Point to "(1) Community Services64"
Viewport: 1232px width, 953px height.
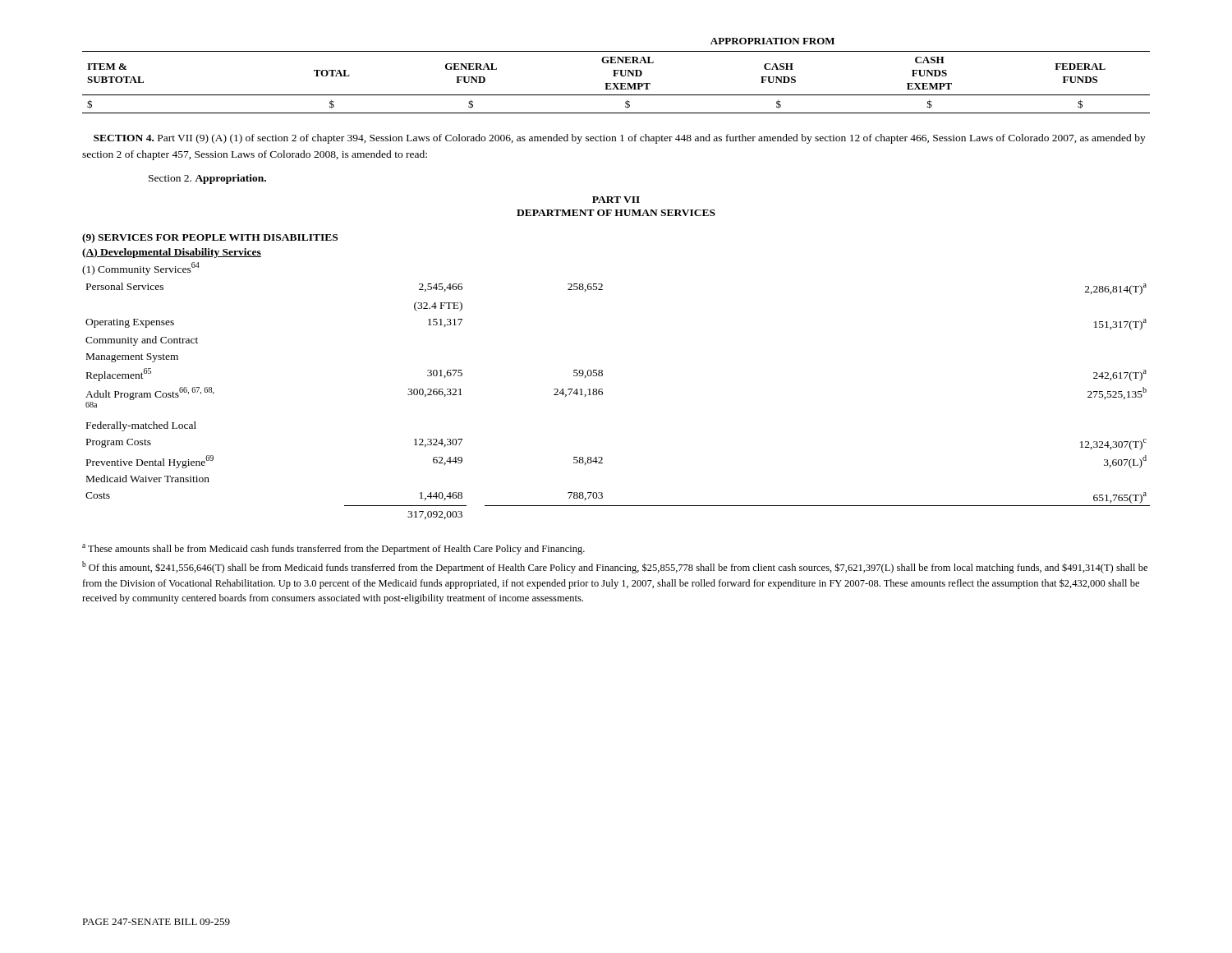click(x=141, y=267)
